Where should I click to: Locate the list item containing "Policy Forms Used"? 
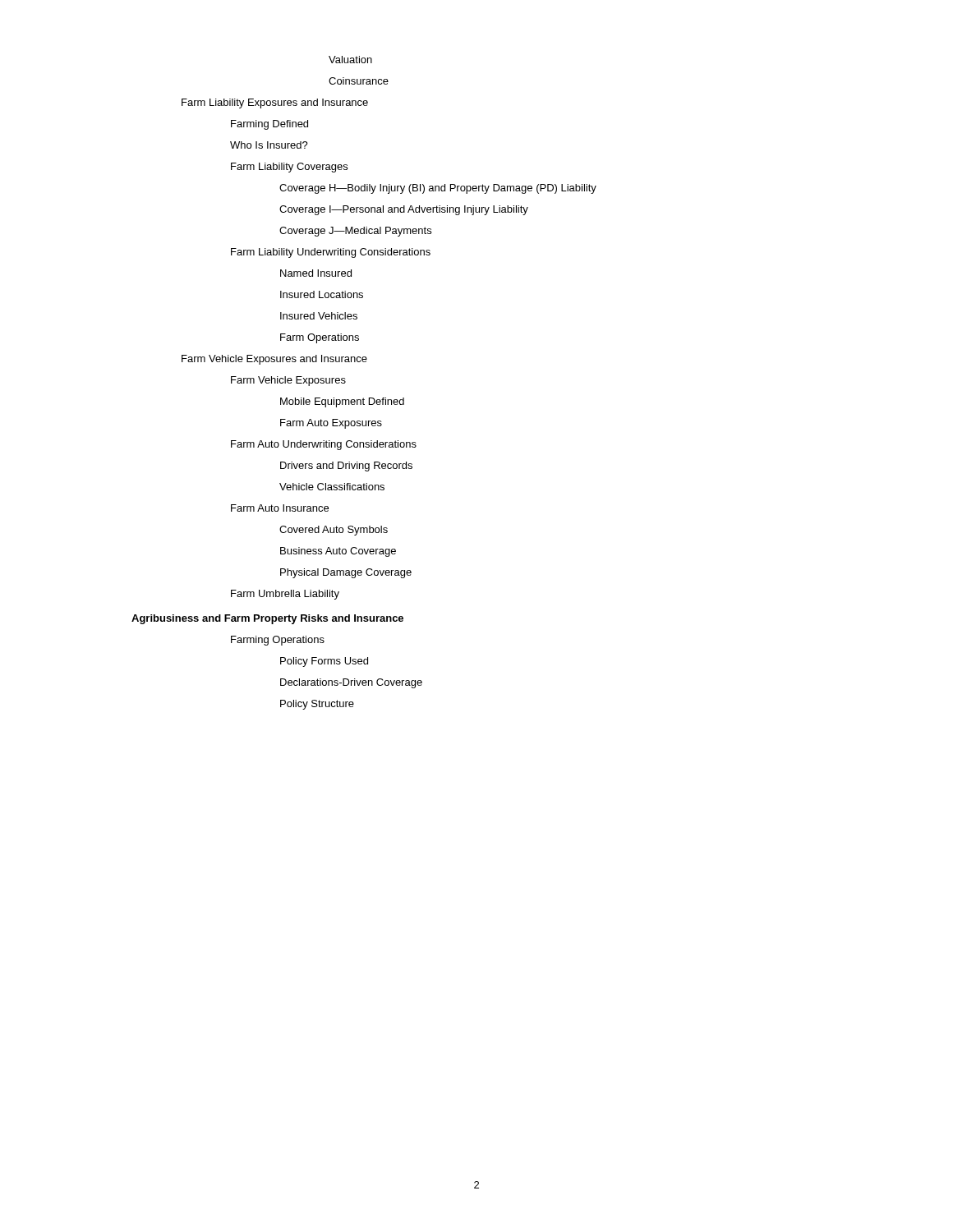[x=324, y=661]
